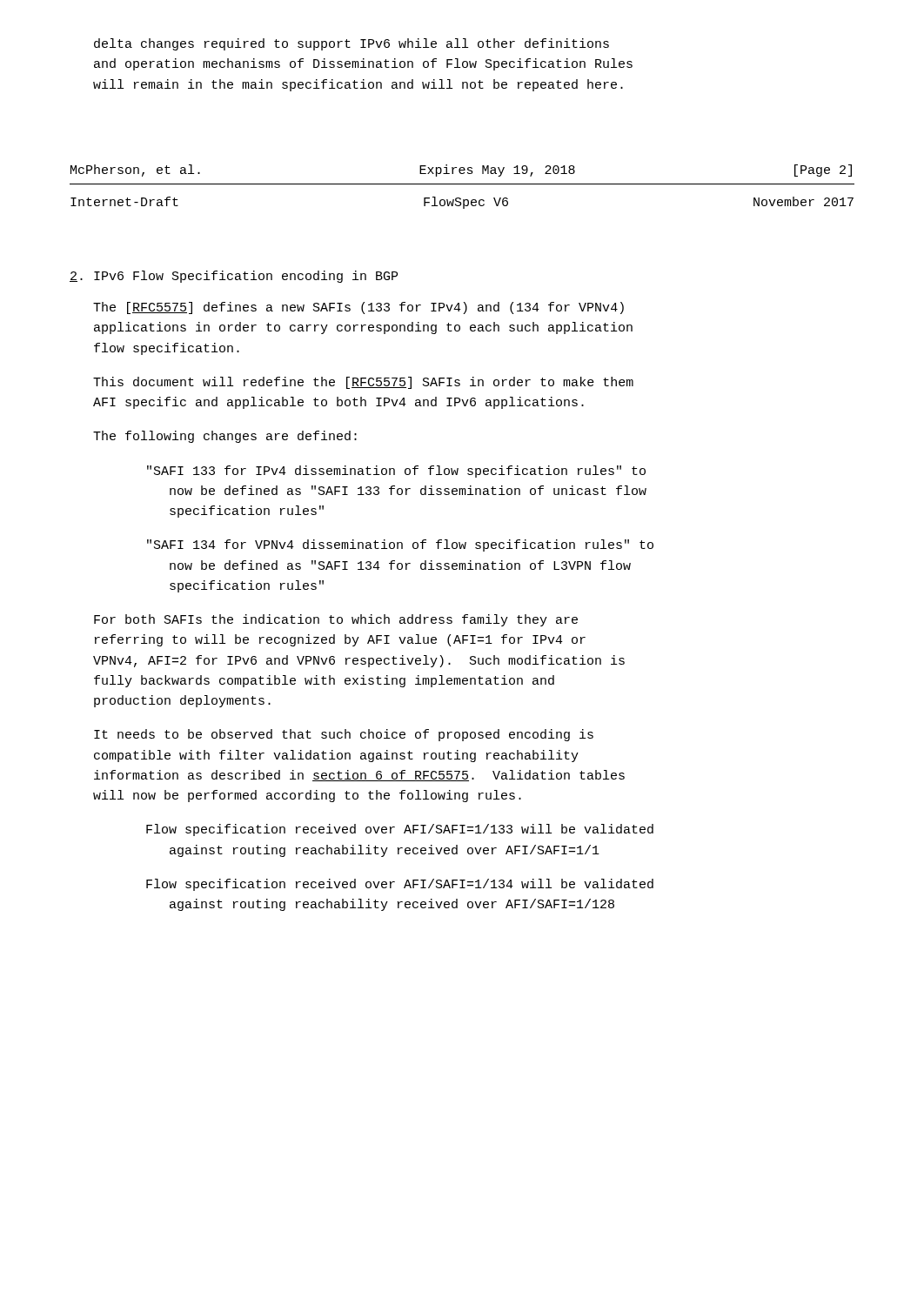Viewport: 924px width, 1305px height.
Task: Locate the list item with the text ""SAFI 134 for"
Action: (388, 566)
